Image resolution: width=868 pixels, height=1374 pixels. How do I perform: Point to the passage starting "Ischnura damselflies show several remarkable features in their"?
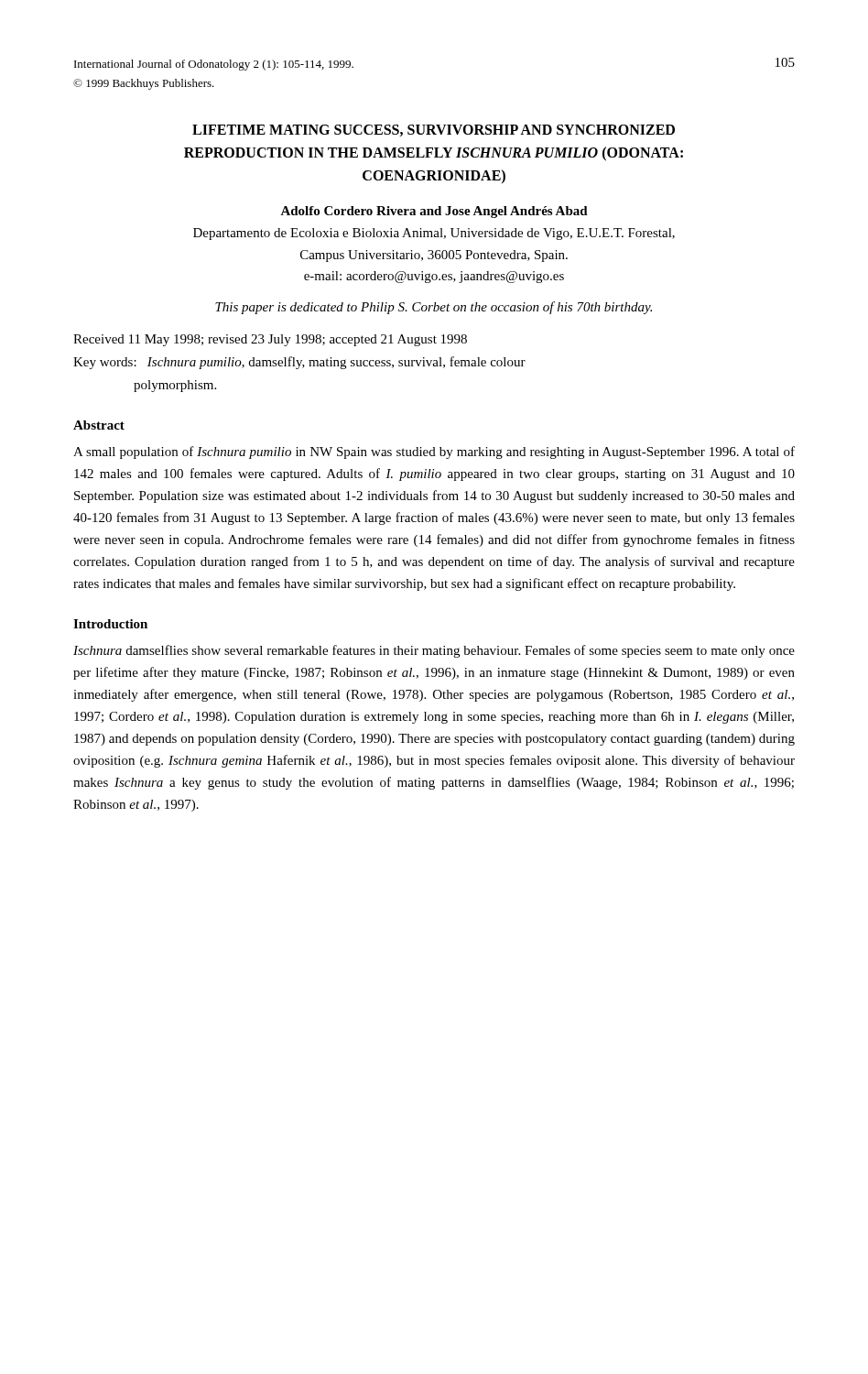[x=434, y=728]
